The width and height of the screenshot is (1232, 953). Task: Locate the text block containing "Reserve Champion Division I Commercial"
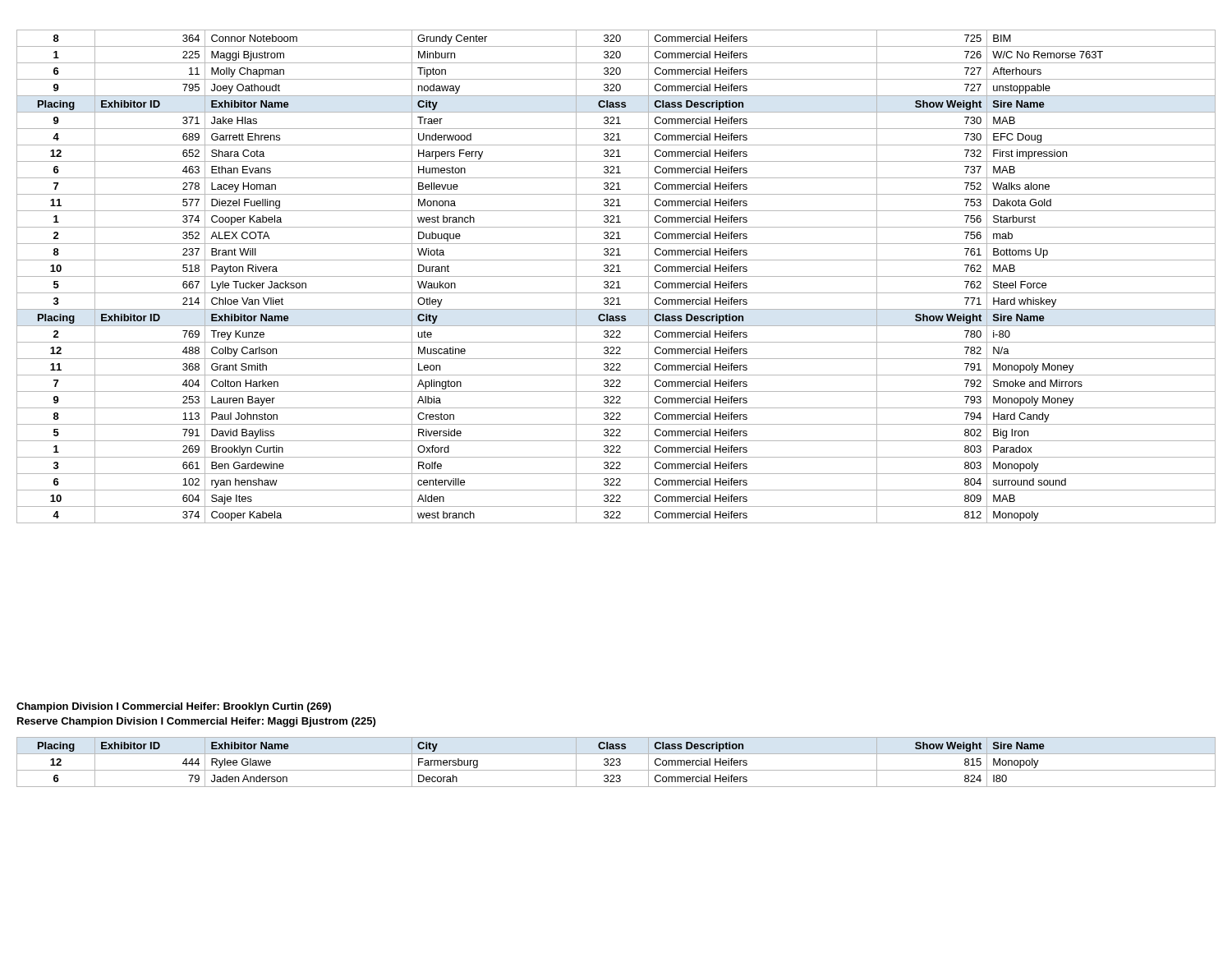(196, 721)
